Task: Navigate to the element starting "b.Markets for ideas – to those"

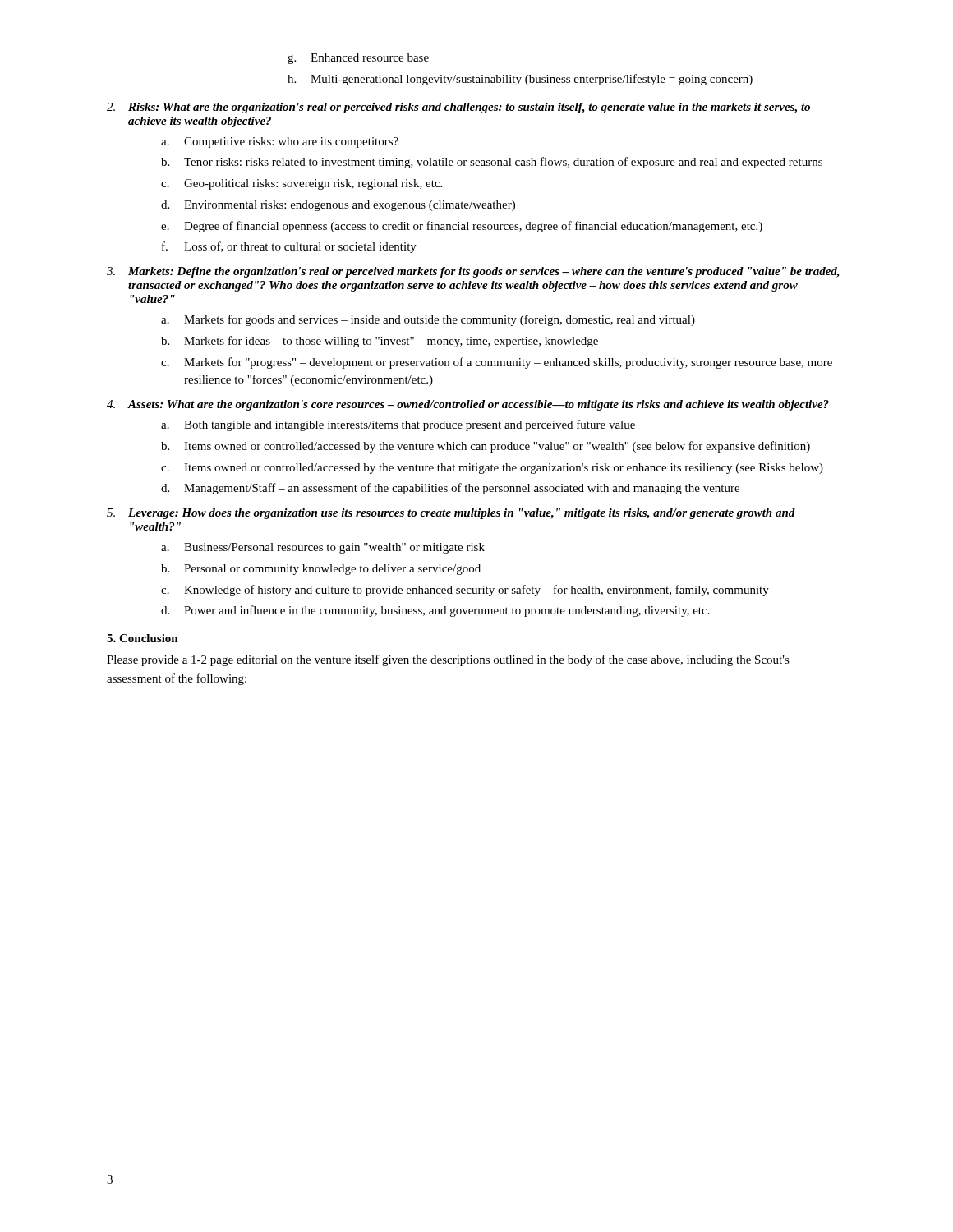Action: tap(380, 341)
